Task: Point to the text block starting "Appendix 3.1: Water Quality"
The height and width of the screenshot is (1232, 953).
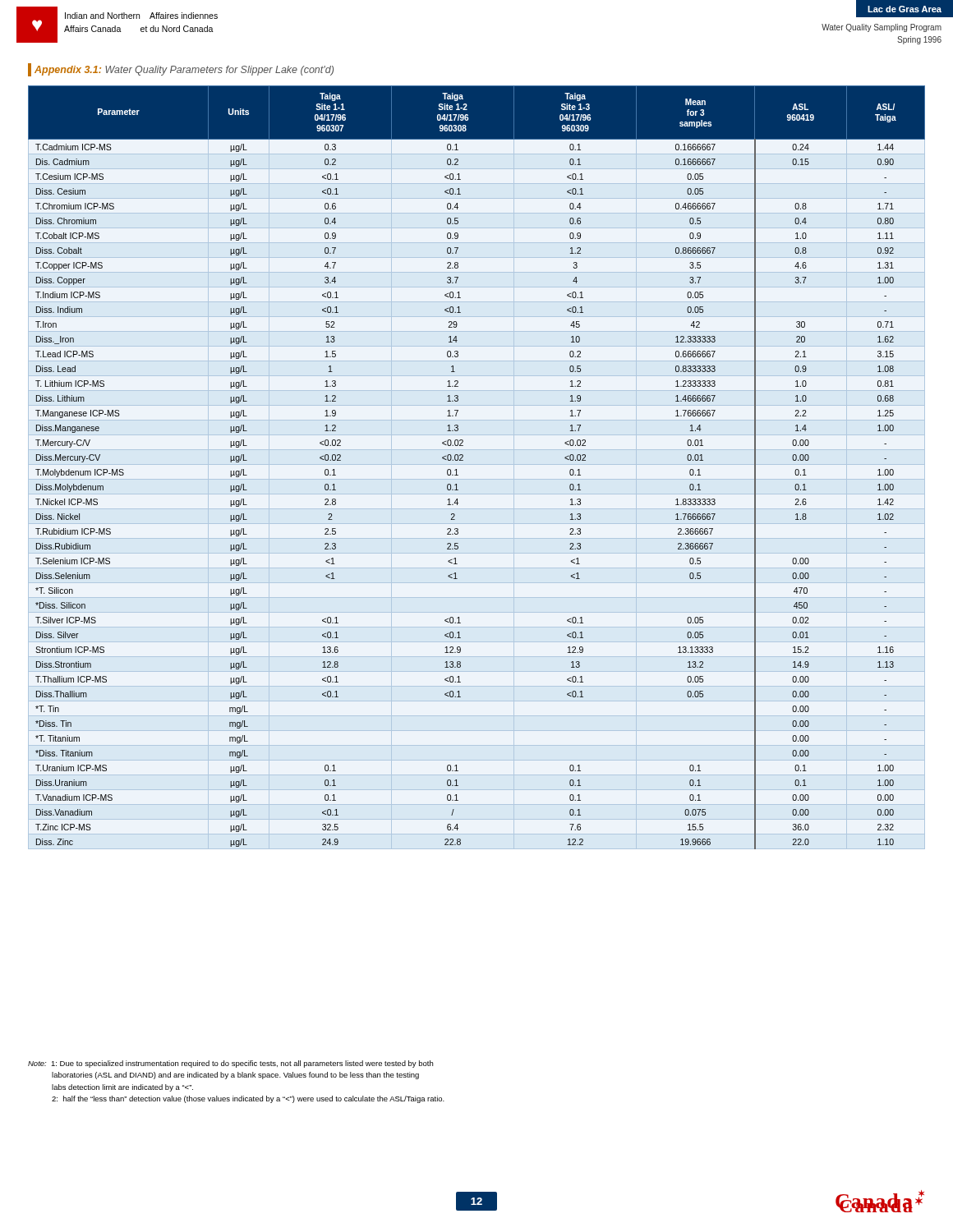Action: [184, 70]
